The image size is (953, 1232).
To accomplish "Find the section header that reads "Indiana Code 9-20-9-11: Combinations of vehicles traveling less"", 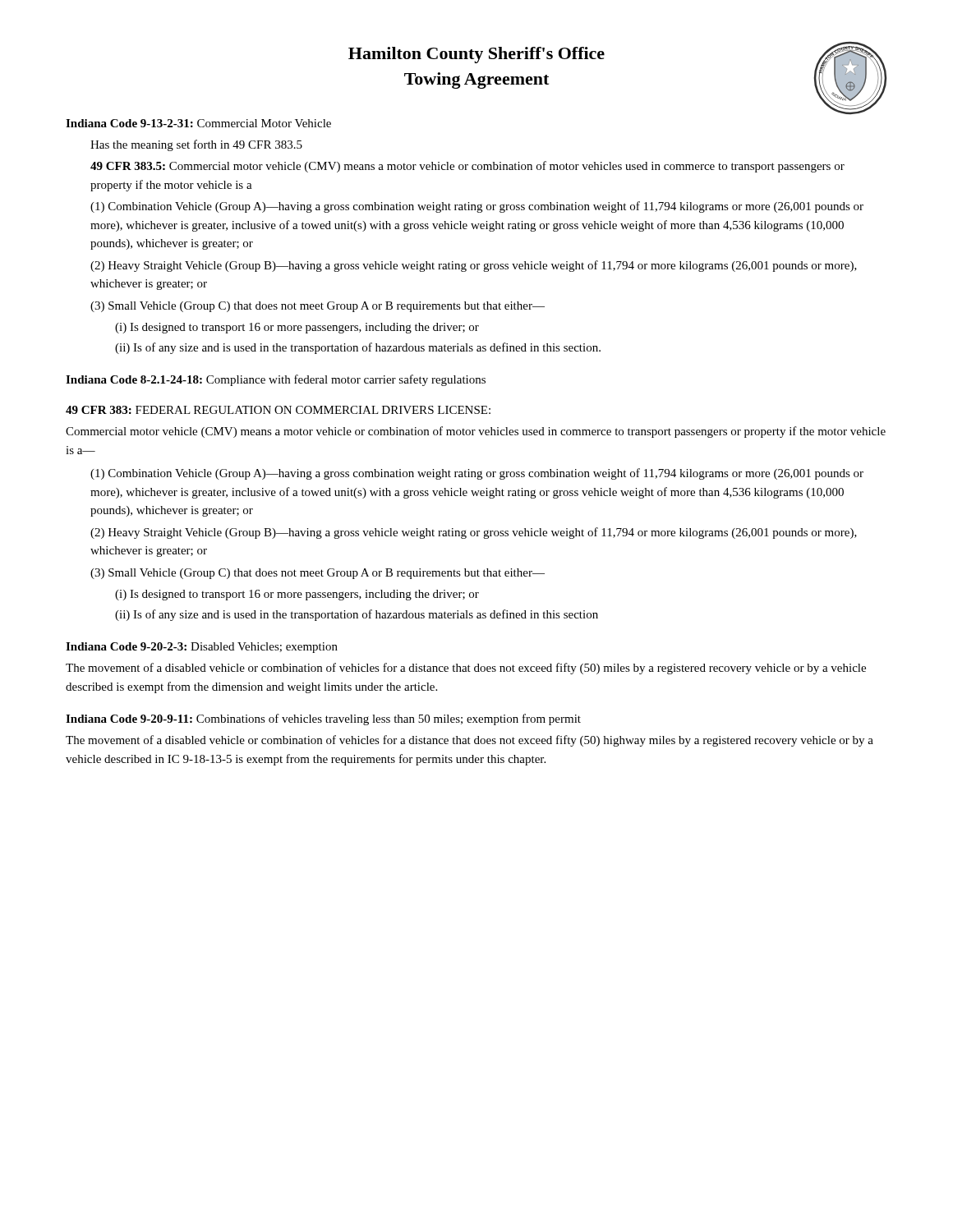I will click(323, 719).
